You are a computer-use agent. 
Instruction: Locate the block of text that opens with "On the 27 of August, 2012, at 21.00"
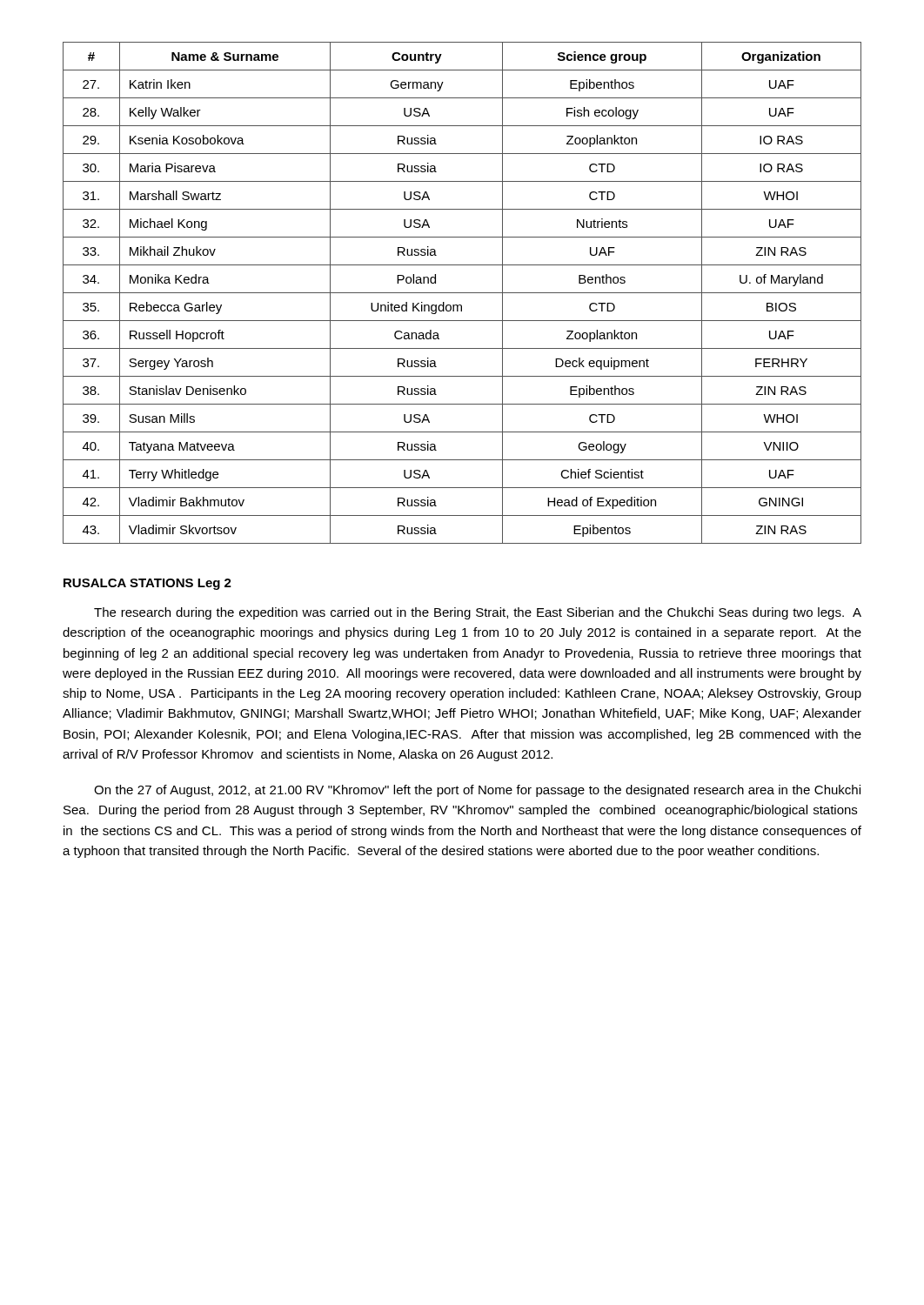pyautogui.click(x=462, y=820)
